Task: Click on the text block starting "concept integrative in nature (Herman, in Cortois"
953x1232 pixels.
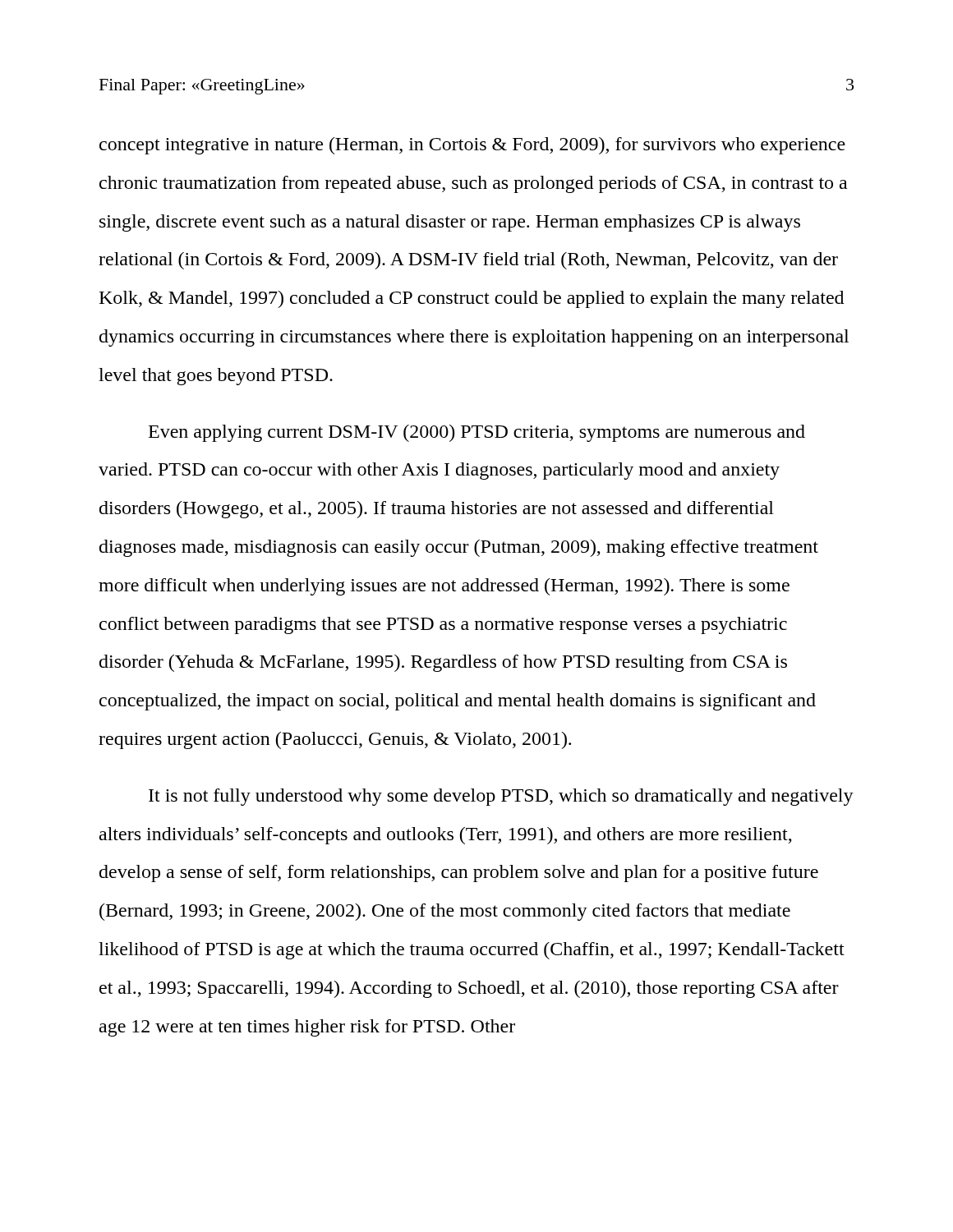Action: click(476, 259)
